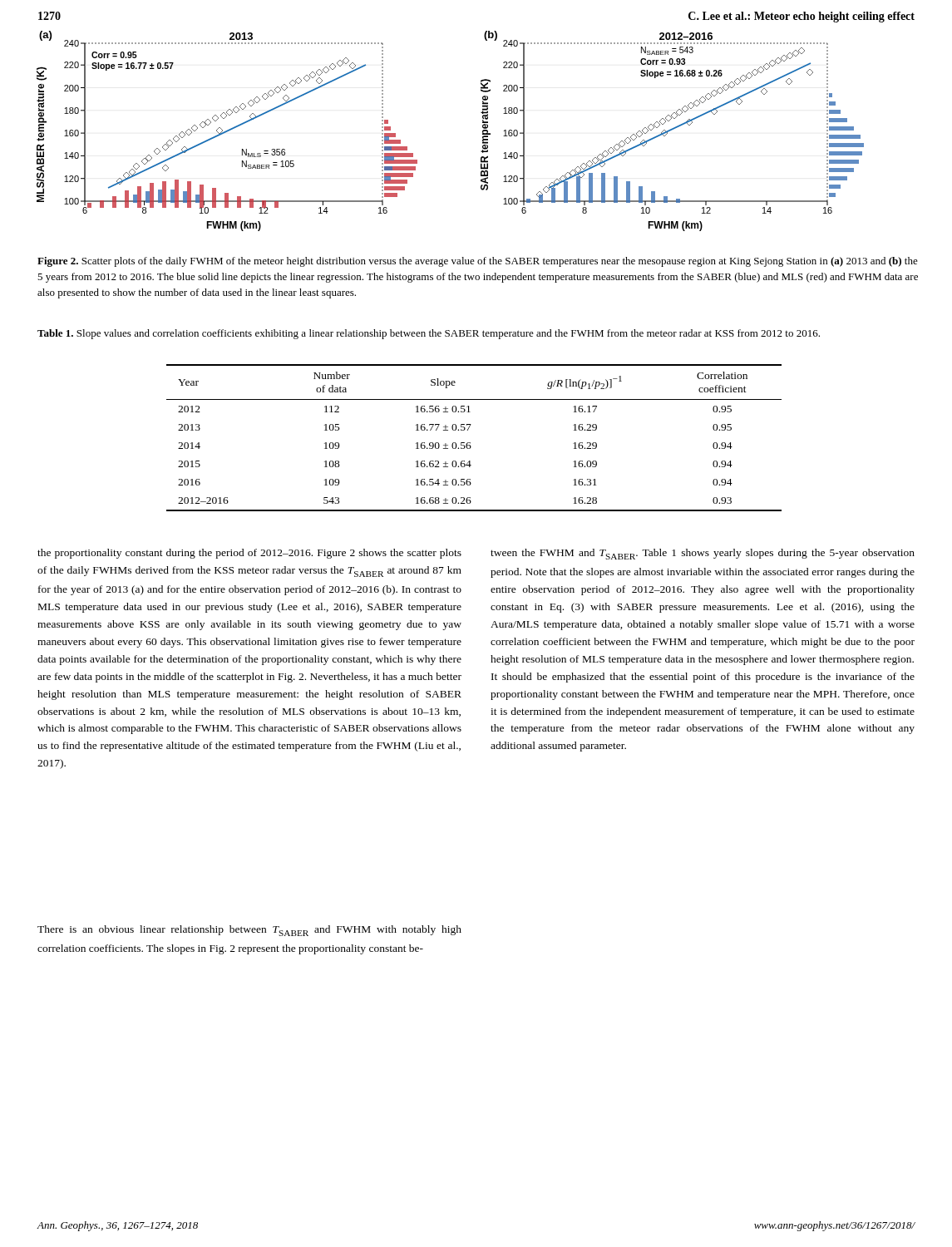Select the text block containing "tween the FWHM and TSABER. Table 1 shows"
Viewport: 952px width, 1247px height.
click(703, 649)
